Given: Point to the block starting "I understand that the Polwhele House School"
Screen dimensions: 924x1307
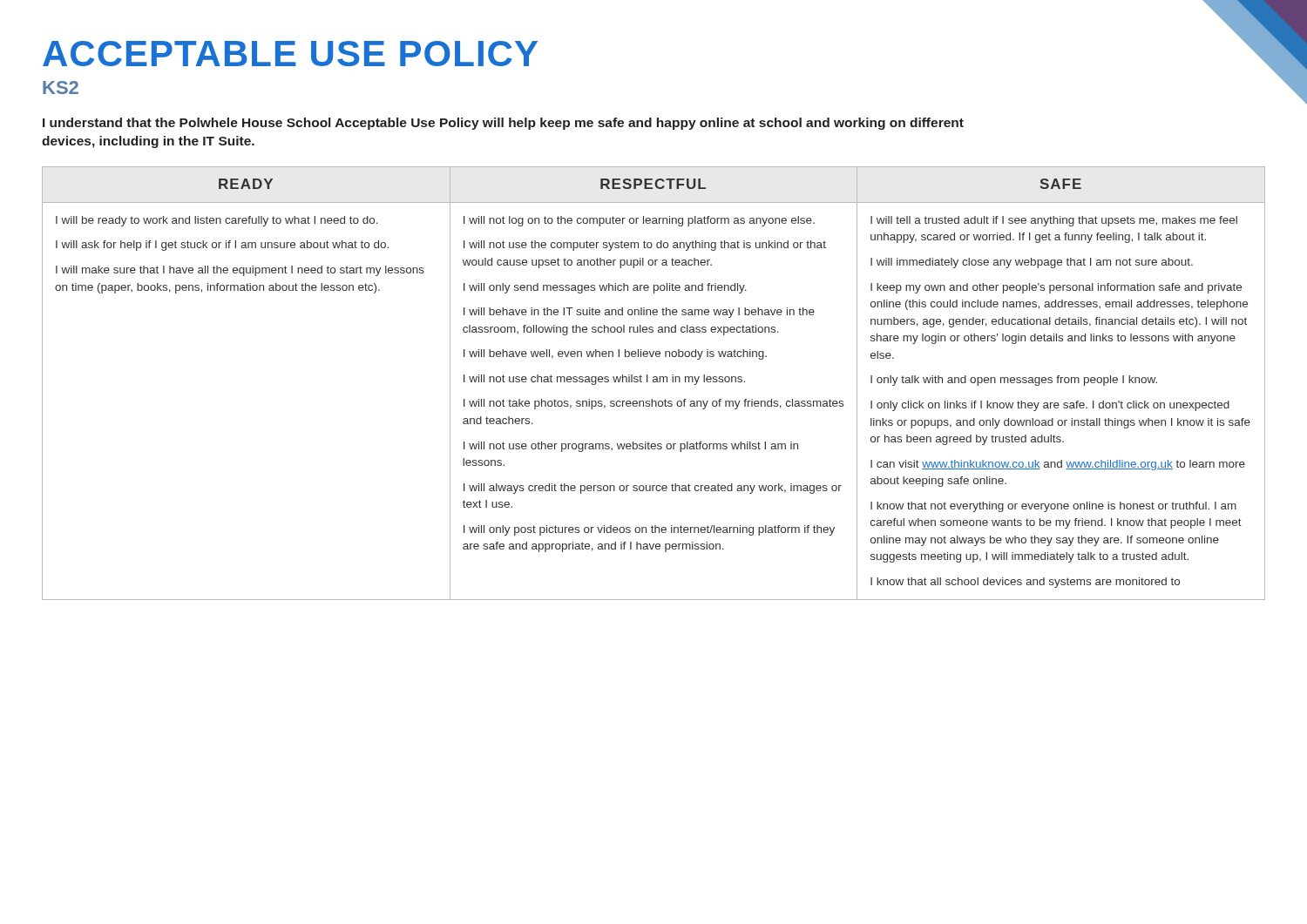Looking at the screenshot, I should pyautogui.click(x=654, y=132).
